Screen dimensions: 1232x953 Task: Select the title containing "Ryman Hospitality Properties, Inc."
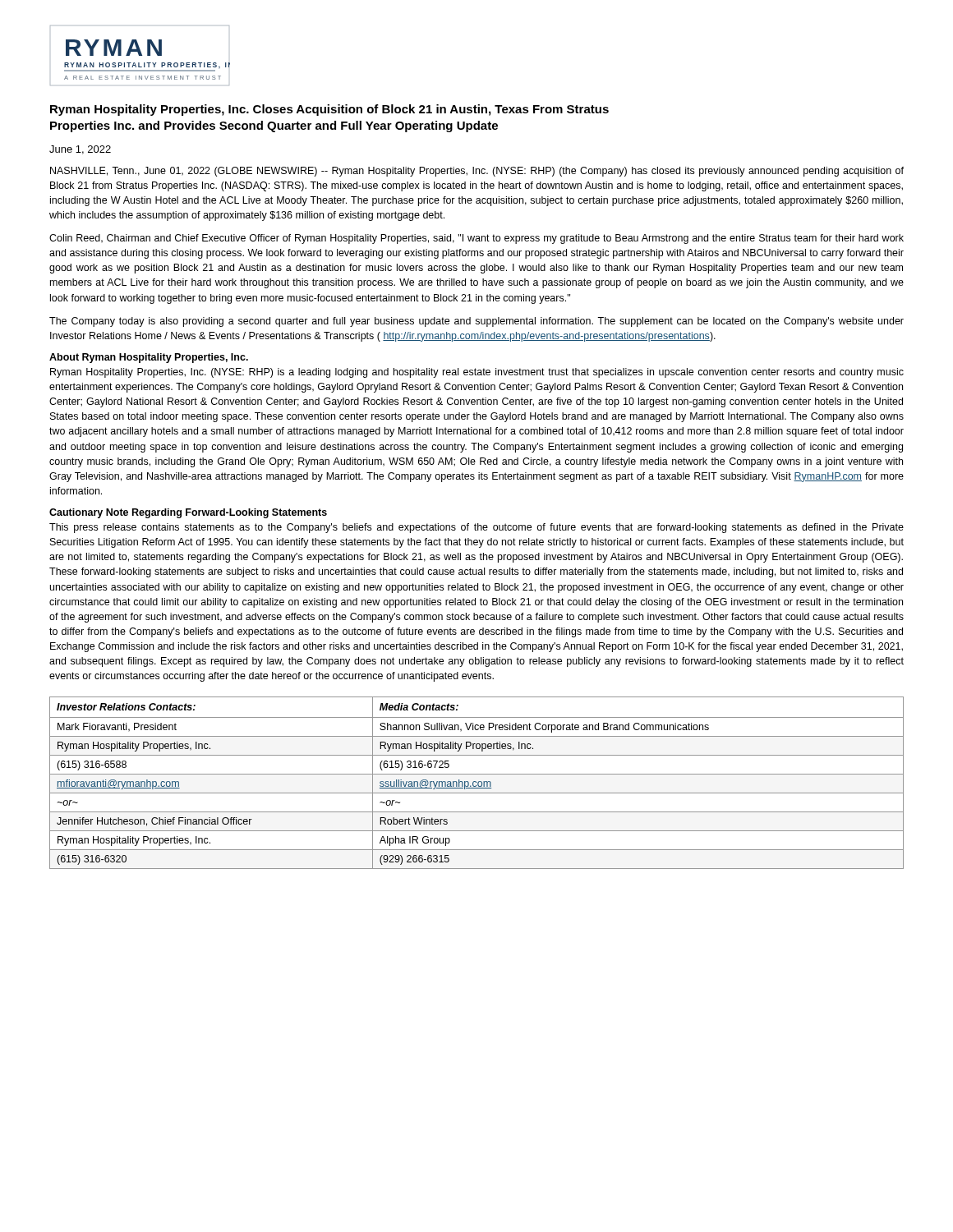[476, 118]
